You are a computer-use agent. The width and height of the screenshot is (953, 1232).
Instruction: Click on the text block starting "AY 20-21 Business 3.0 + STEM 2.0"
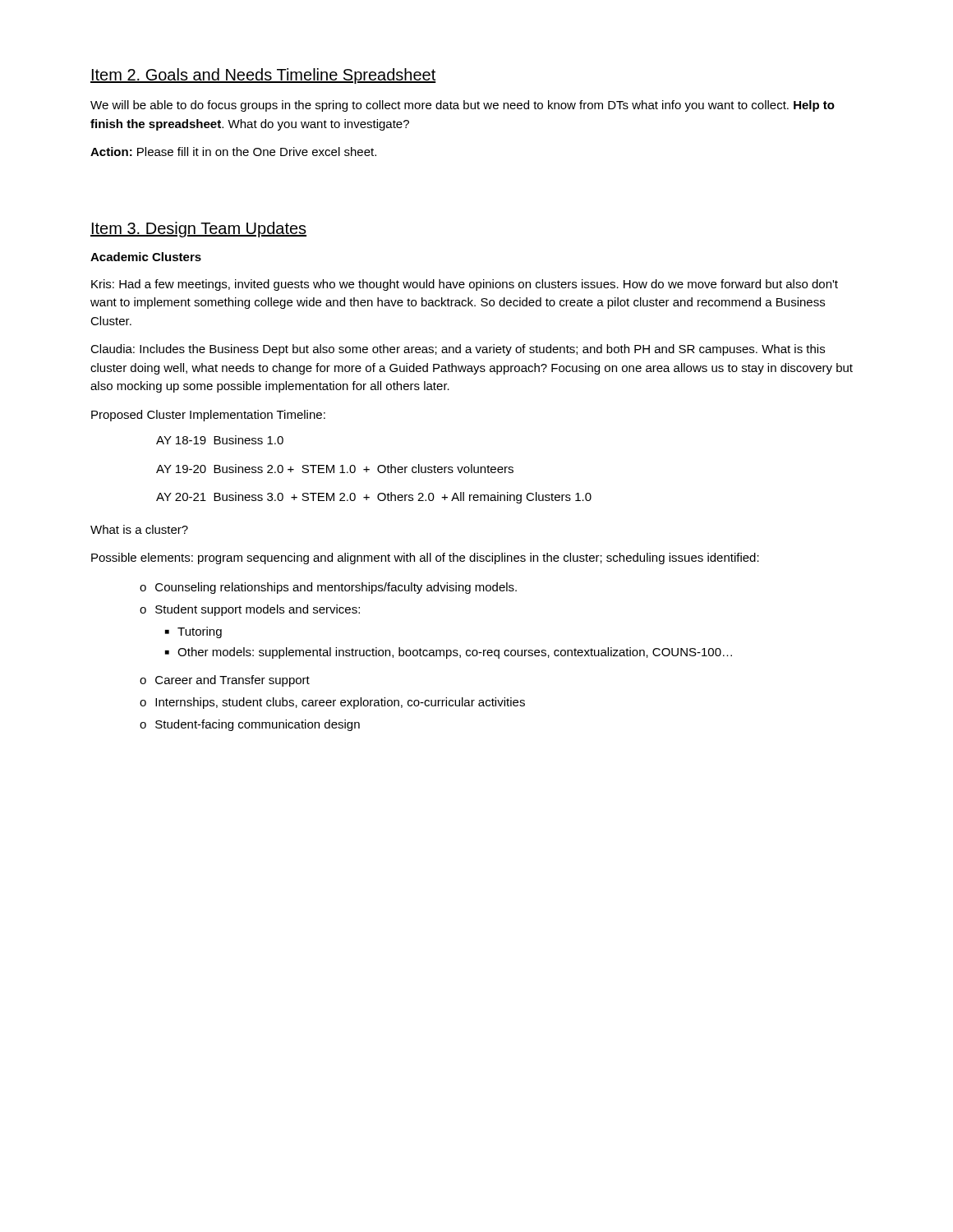[374, 496]
